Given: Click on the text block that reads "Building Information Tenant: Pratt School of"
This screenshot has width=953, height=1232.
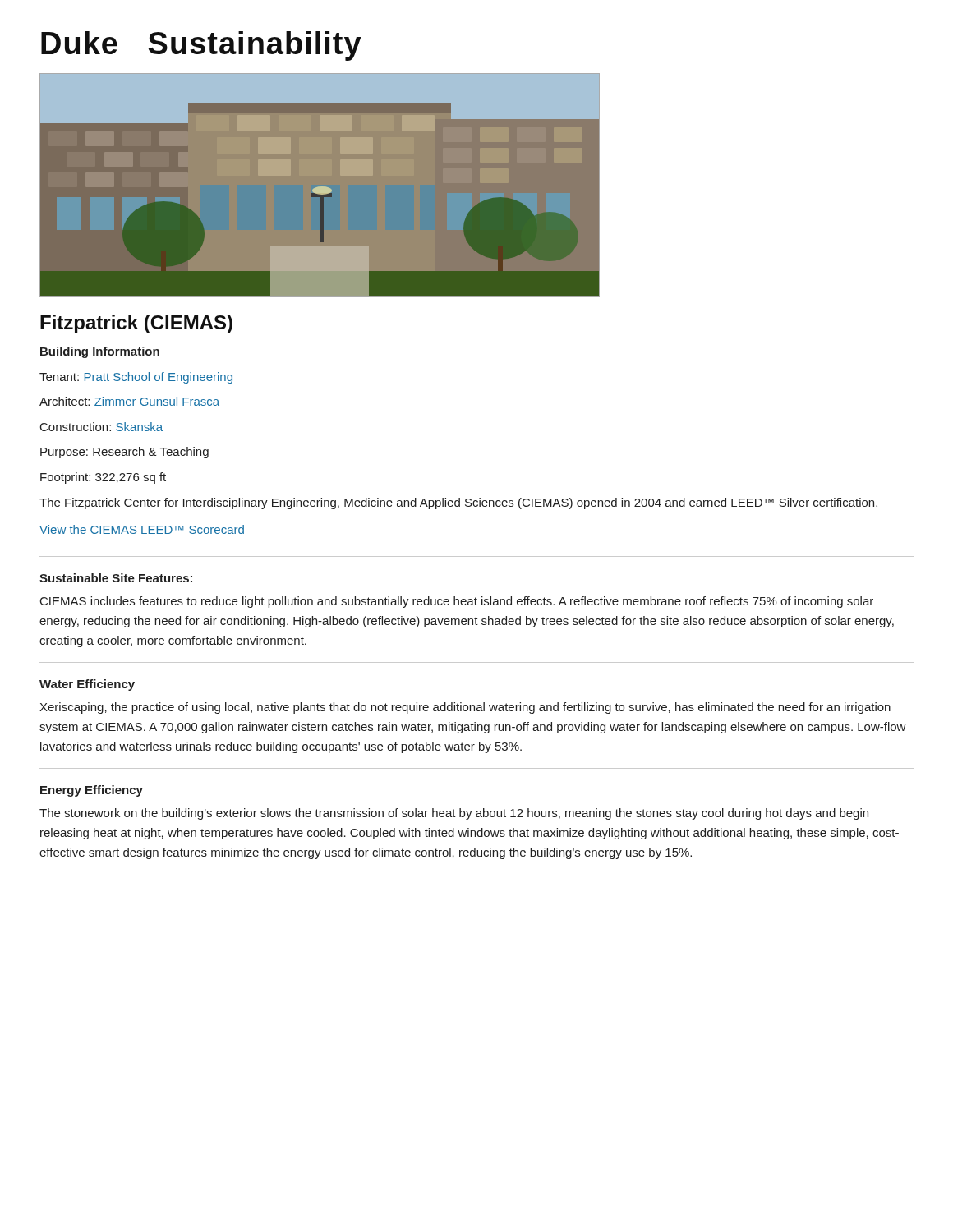Looking at the screenshot, I should click(100, 352).
